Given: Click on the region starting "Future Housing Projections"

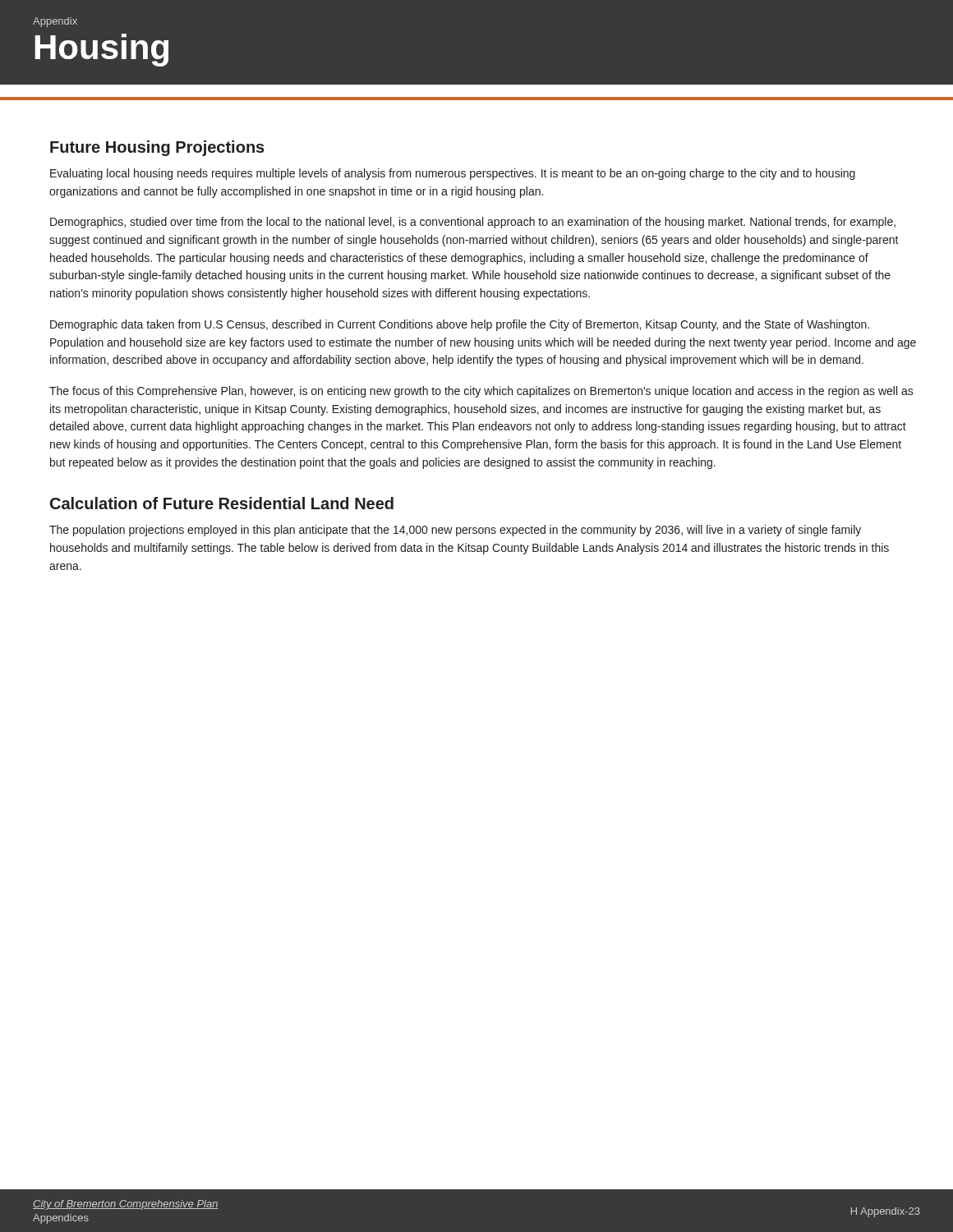Looking at the screenshot, I should pyautogui.click(x=157, y=147).
